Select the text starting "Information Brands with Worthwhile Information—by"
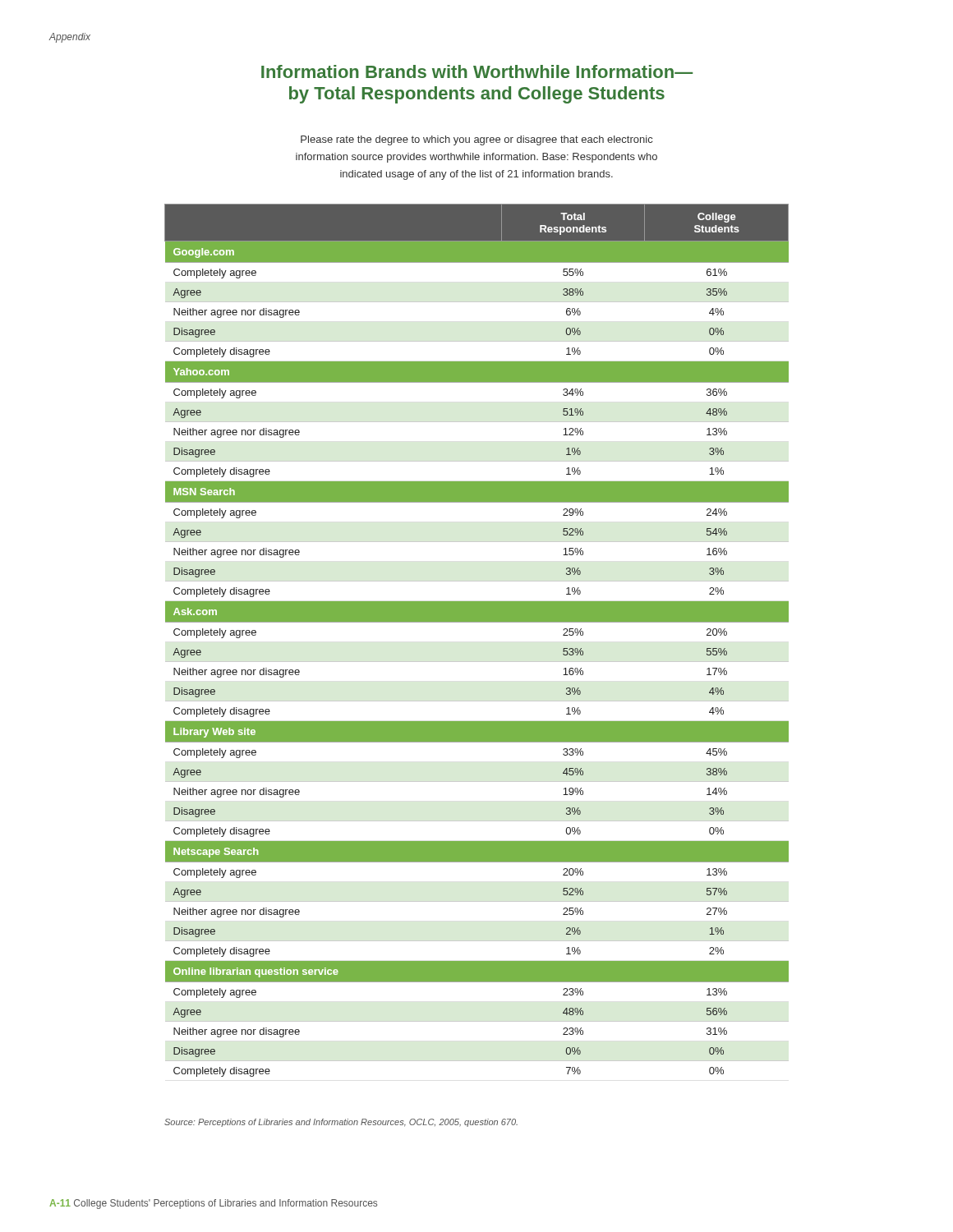Screen dimensions: 1232x953 pyautogui.click(x=476, y=83)
